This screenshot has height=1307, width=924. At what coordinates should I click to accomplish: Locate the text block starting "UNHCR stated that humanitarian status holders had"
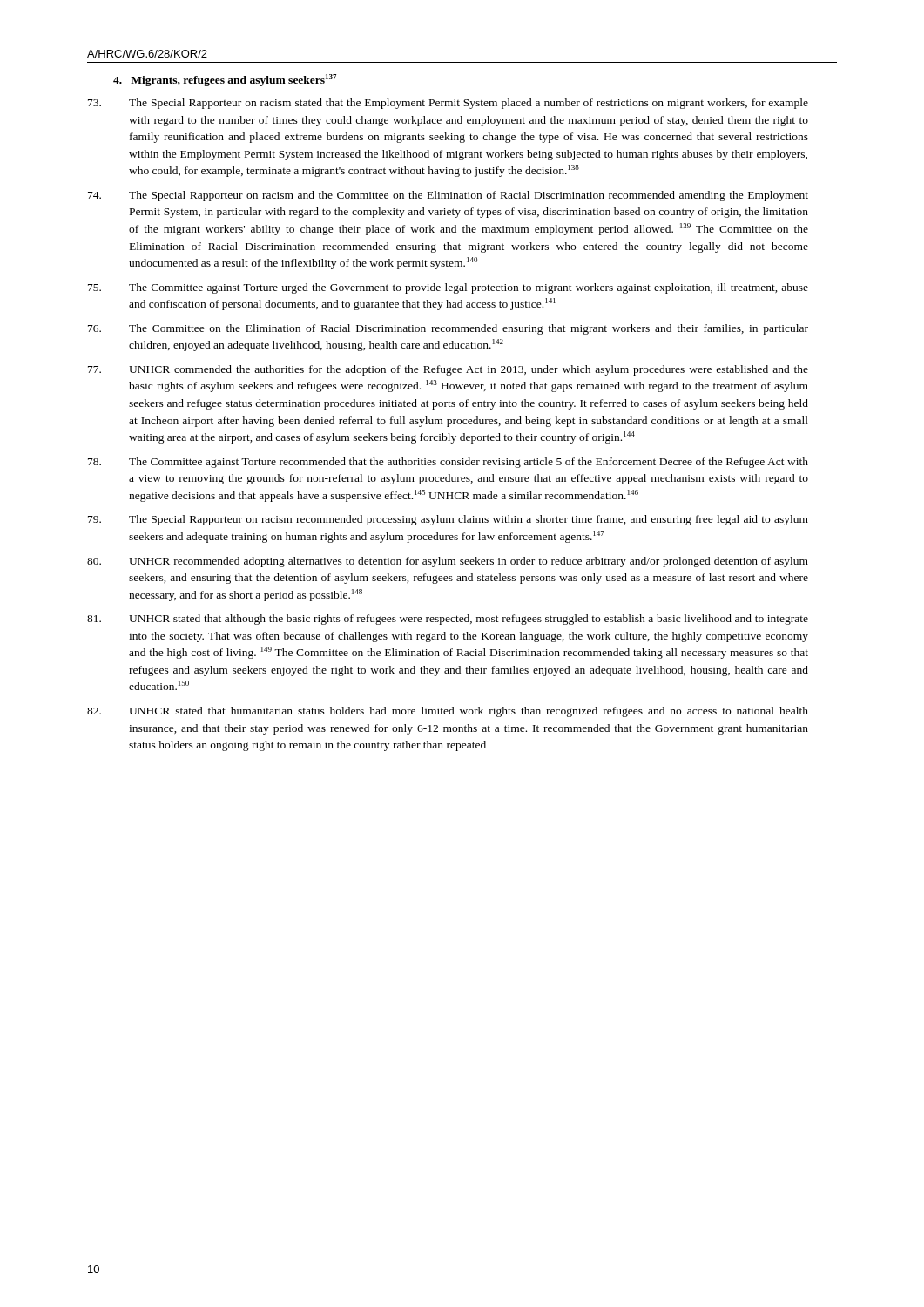coord(448,728)
